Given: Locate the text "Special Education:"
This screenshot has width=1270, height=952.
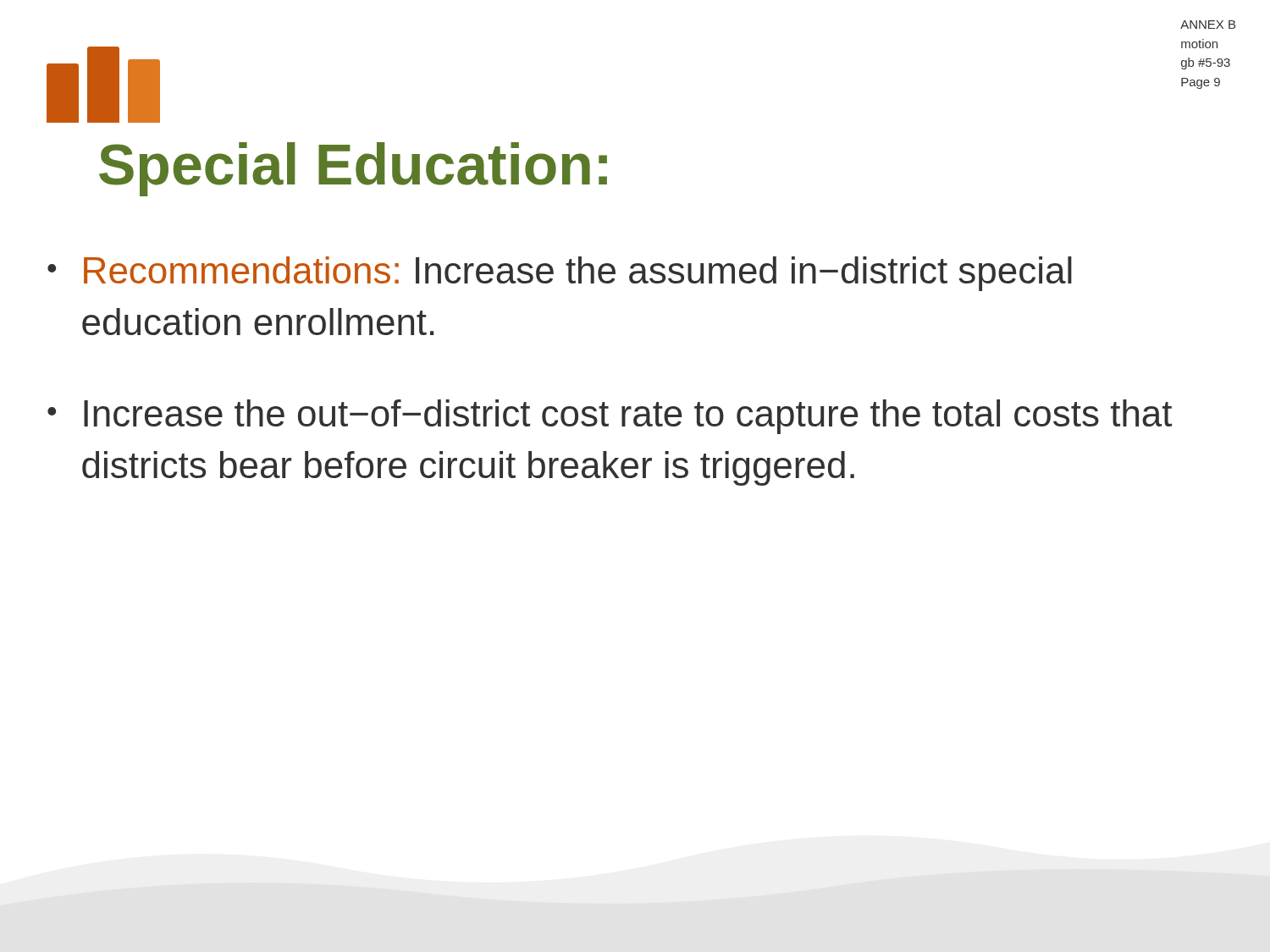Looking at the screenshot, I should pyautogui.click(x=355, y=164).
